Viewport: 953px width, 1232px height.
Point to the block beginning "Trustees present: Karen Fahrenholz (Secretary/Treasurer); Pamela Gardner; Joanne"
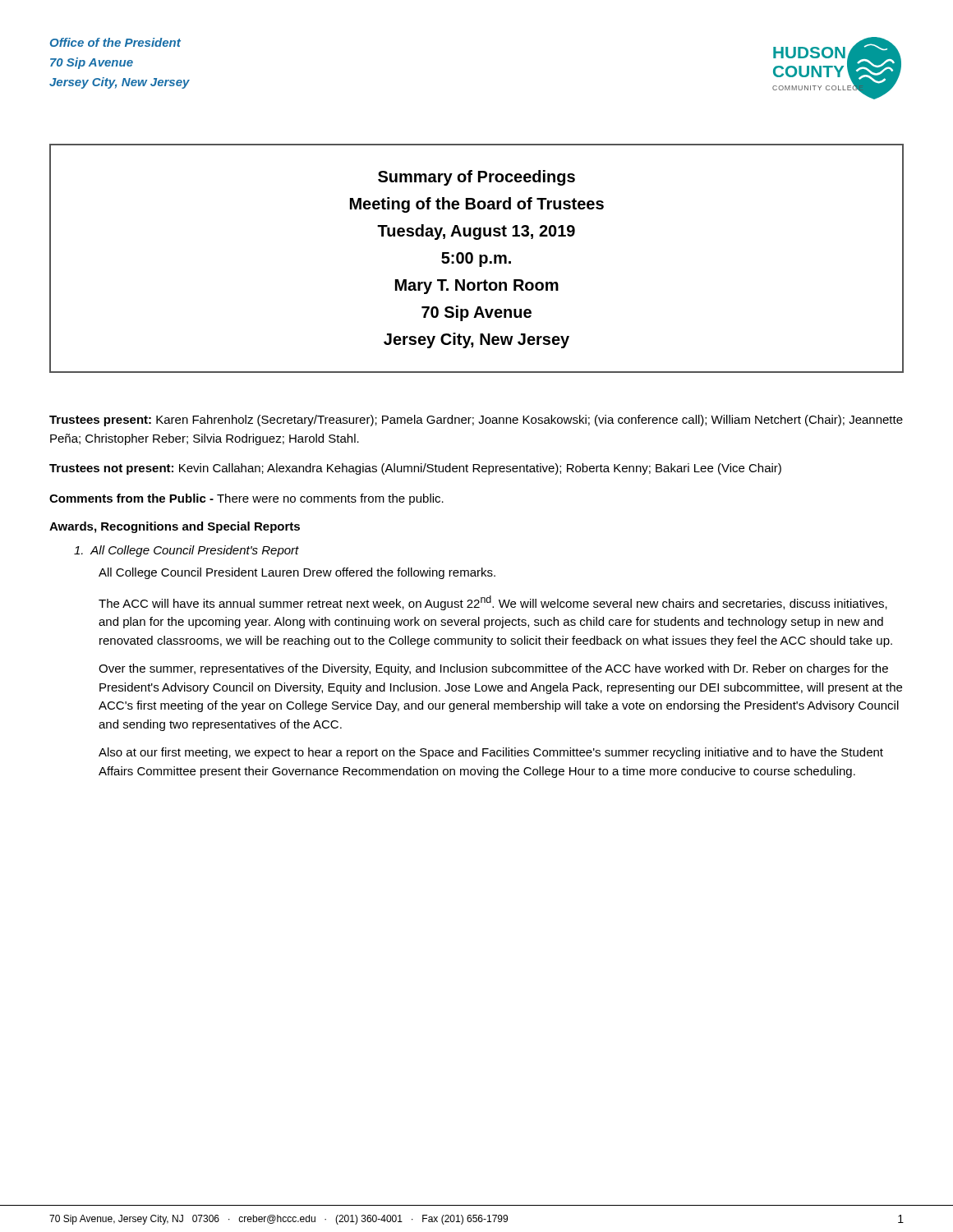[x=476, y=429]
